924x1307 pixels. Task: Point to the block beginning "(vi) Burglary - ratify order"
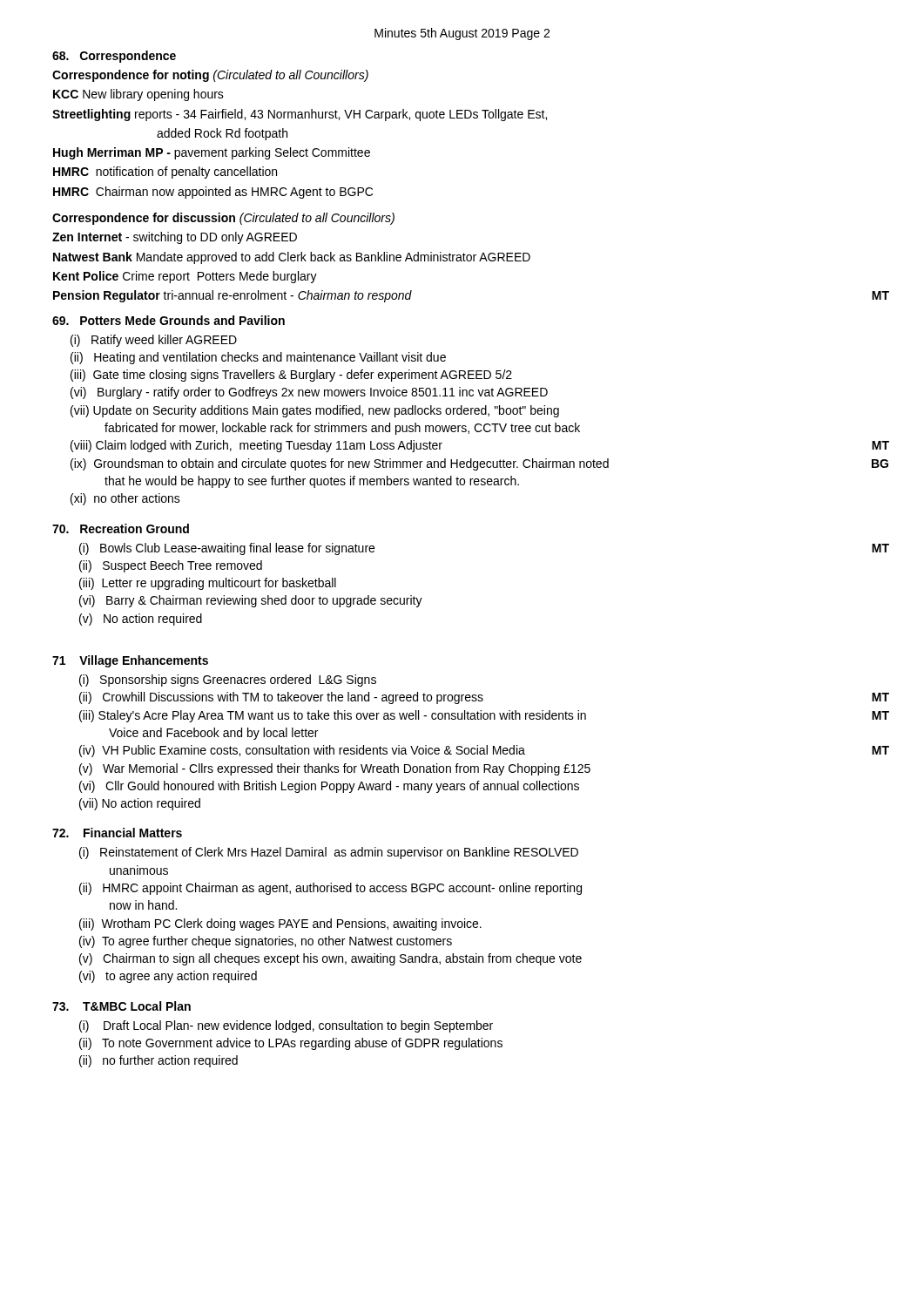coord(309,392)
